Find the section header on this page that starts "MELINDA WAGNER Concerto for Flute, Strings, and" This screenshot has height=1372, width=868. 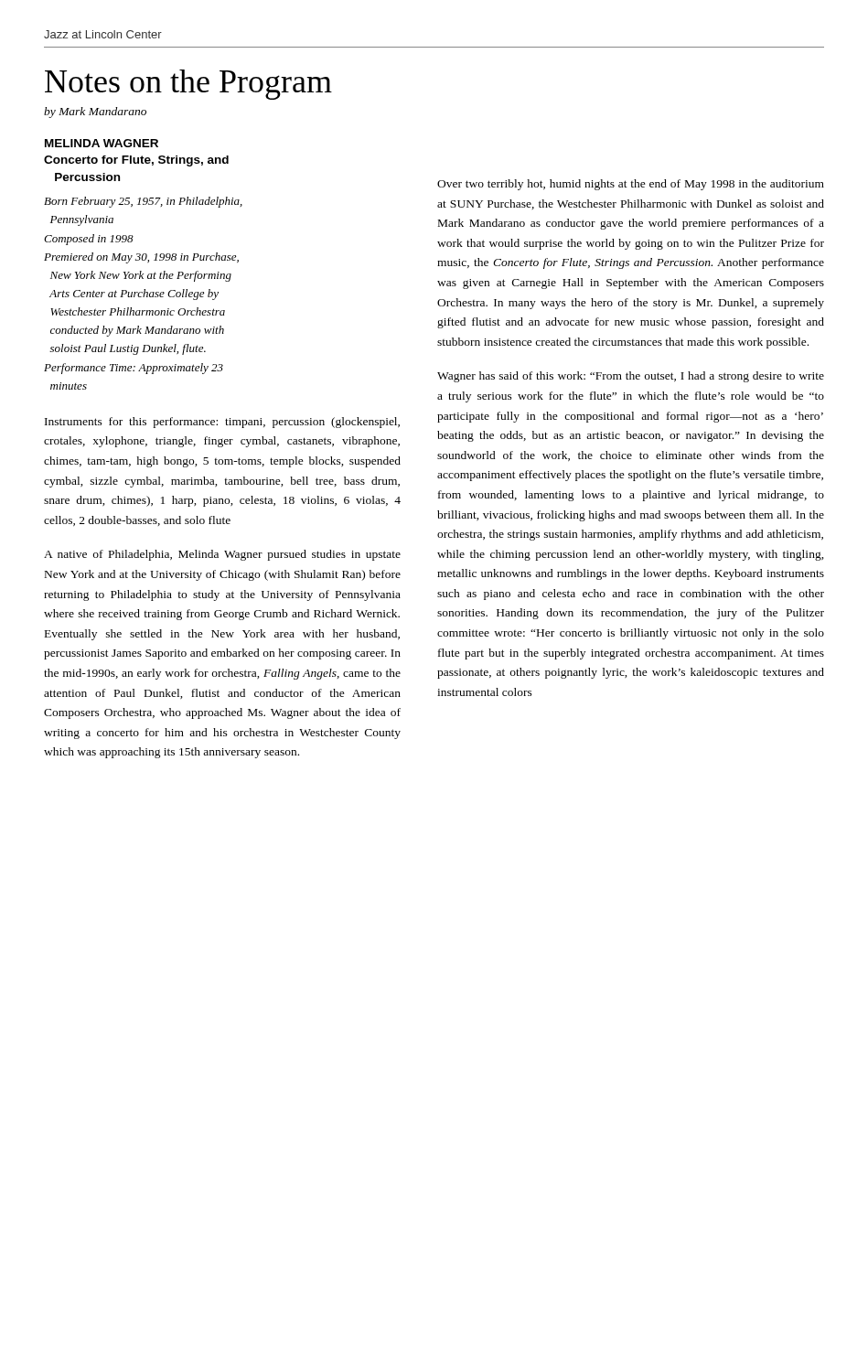[x=222, y=161]
